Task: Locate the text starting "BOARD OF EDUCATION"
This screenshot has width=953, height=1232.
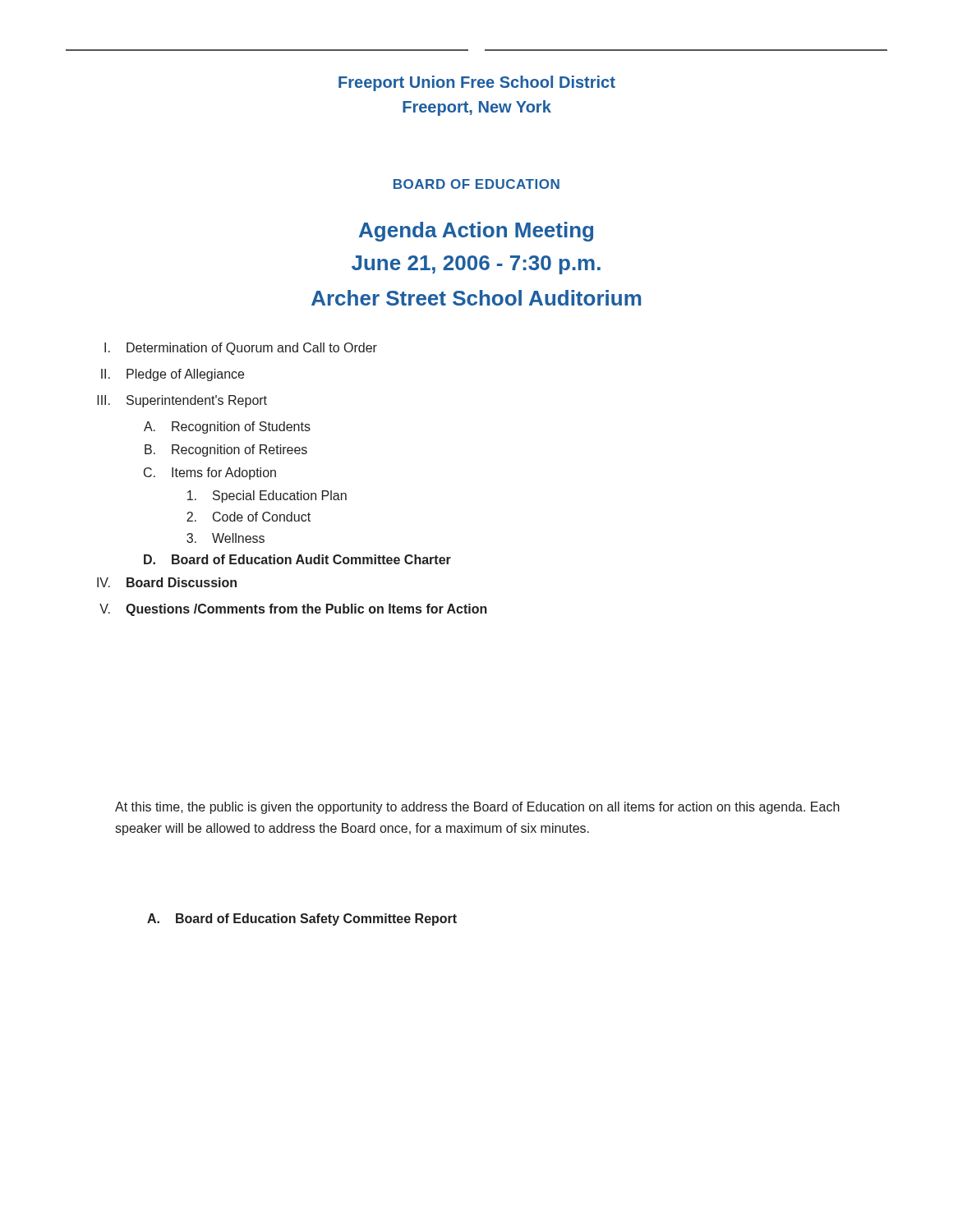Action: tap(476, 184)
